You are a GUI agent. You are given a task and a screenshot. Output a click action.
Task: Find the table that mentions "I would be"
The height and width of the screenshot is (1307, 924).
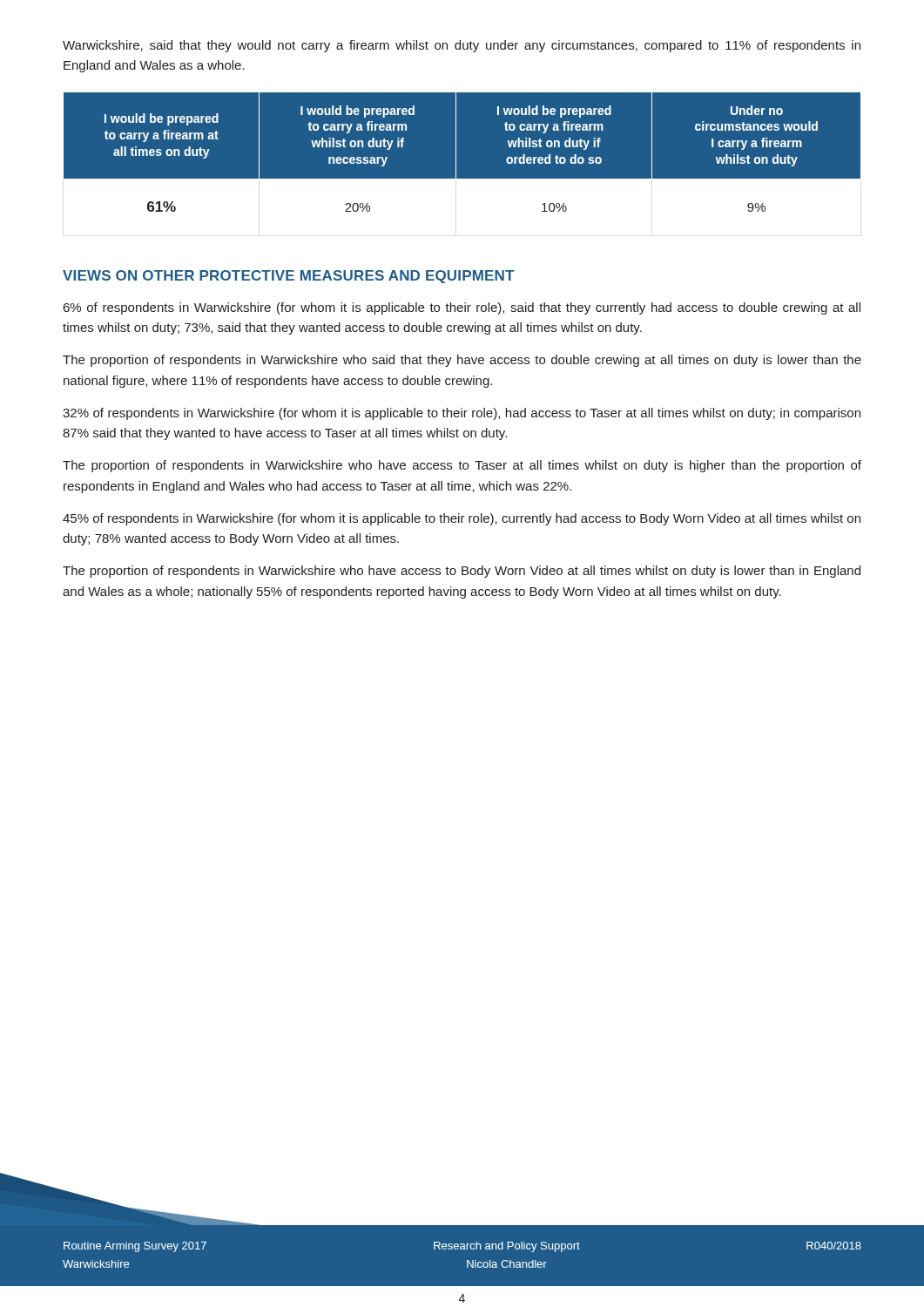pos(462,164)
